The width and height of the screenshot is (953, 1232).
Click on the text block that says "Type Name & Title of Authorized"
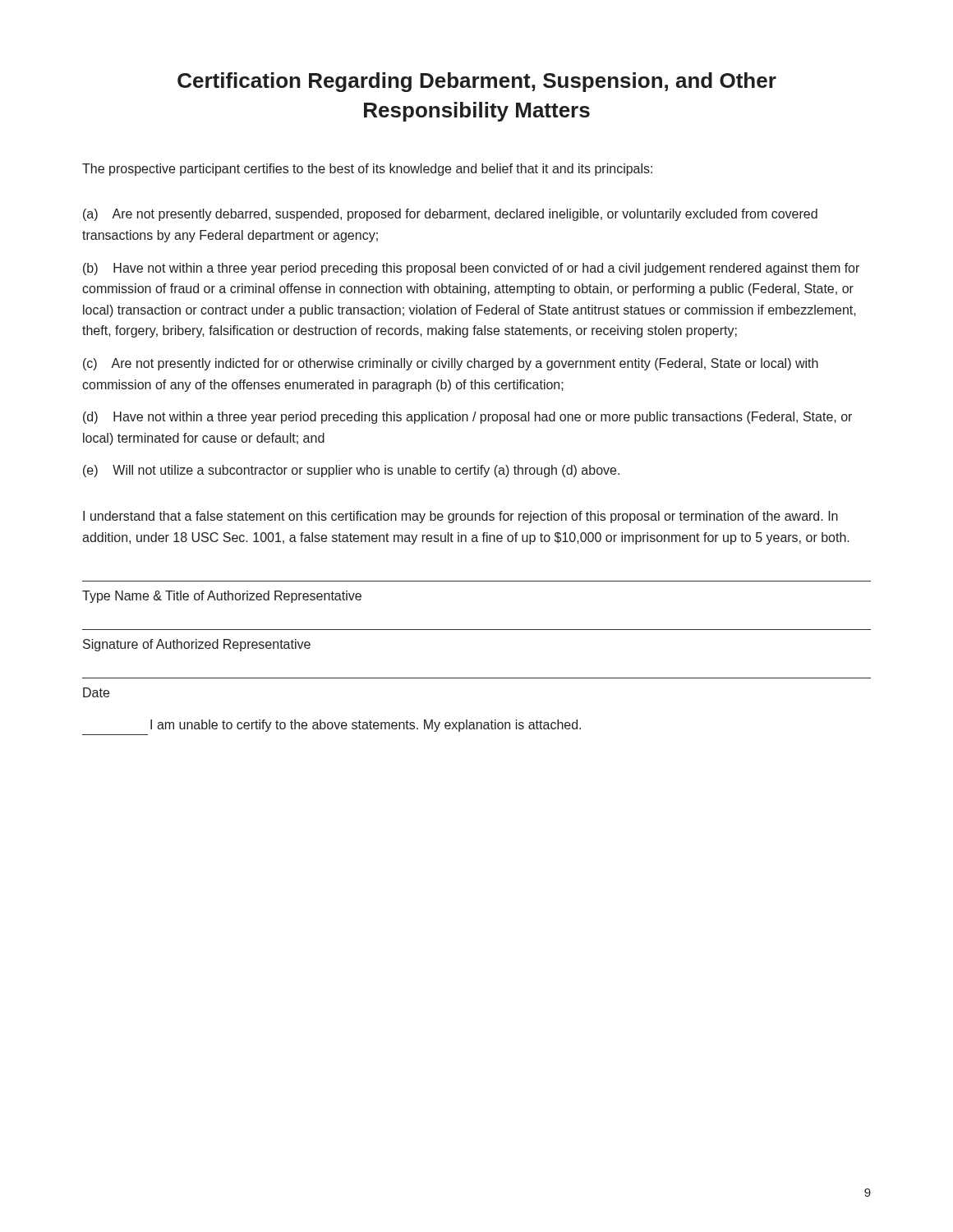click(222, 596)
